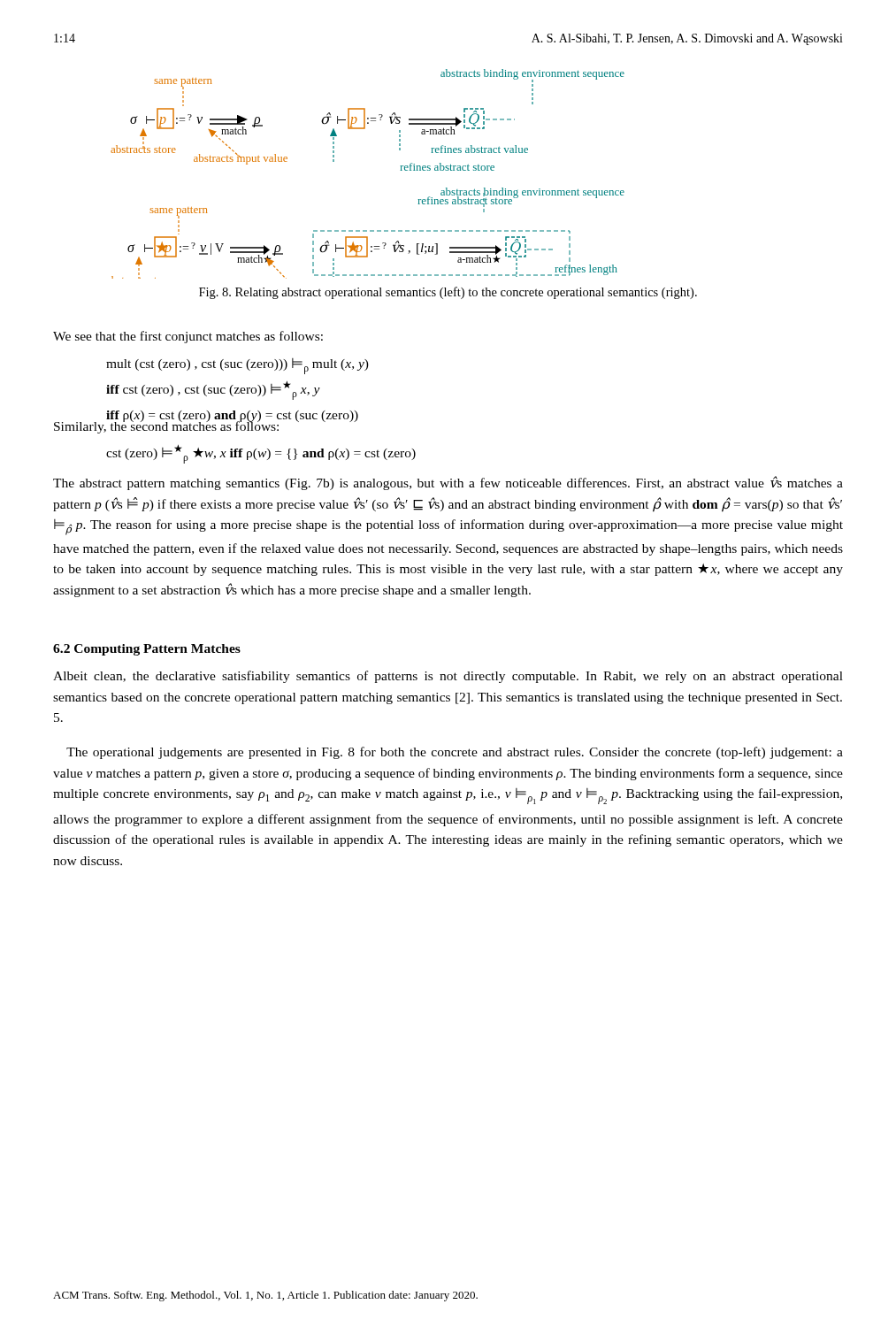Select the text block containing "The abstract pattern matching semantics"
896x1327 pixels.
(x=448, y=536)
